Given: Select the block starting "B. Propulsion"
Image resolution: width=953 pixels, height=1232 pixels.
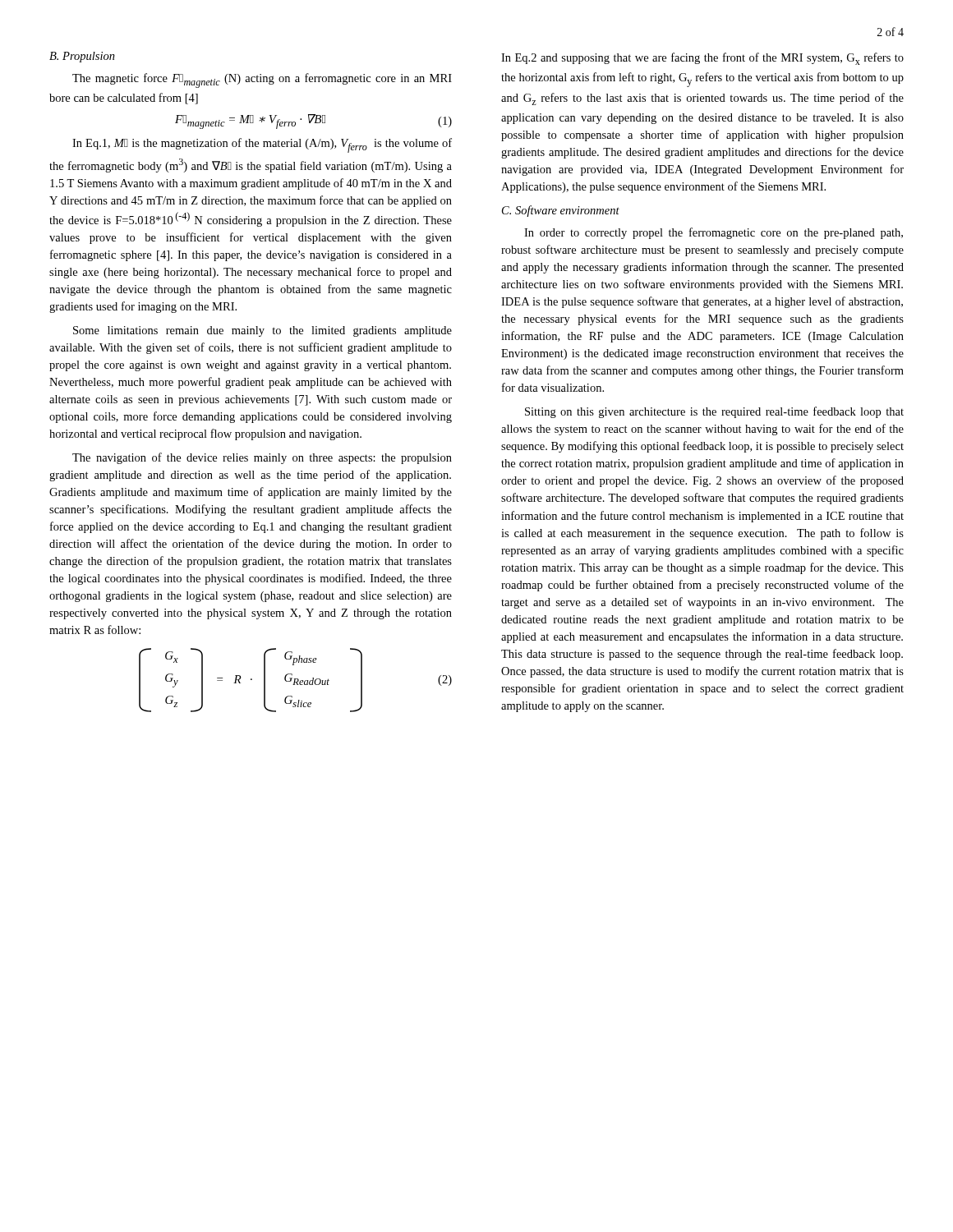Looking at the screenshot, I should pyautogui.click(x=82, y=56).
